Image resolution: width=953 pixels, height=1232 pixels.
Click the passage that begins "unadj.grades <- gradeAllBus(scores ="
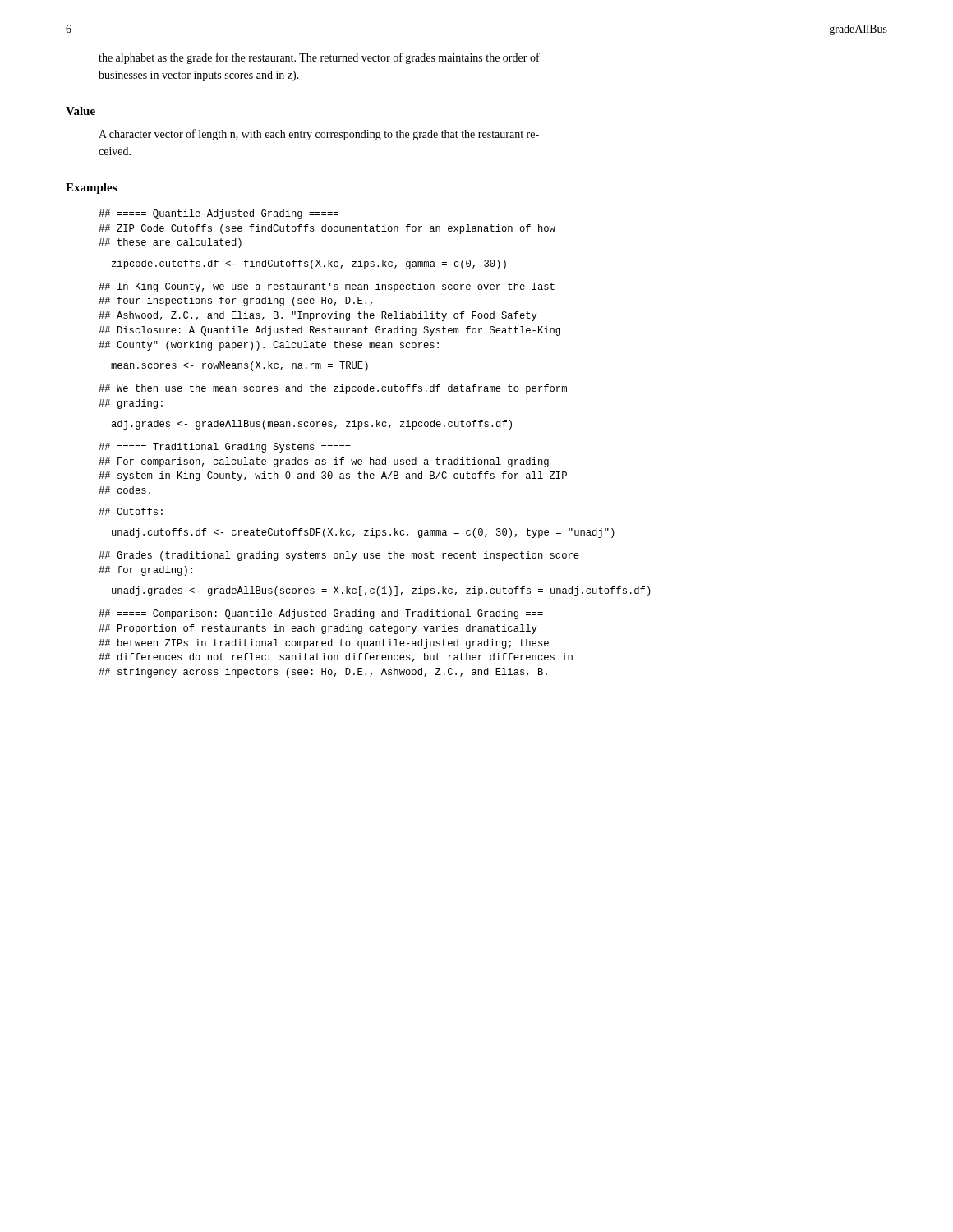click(381, 592)
